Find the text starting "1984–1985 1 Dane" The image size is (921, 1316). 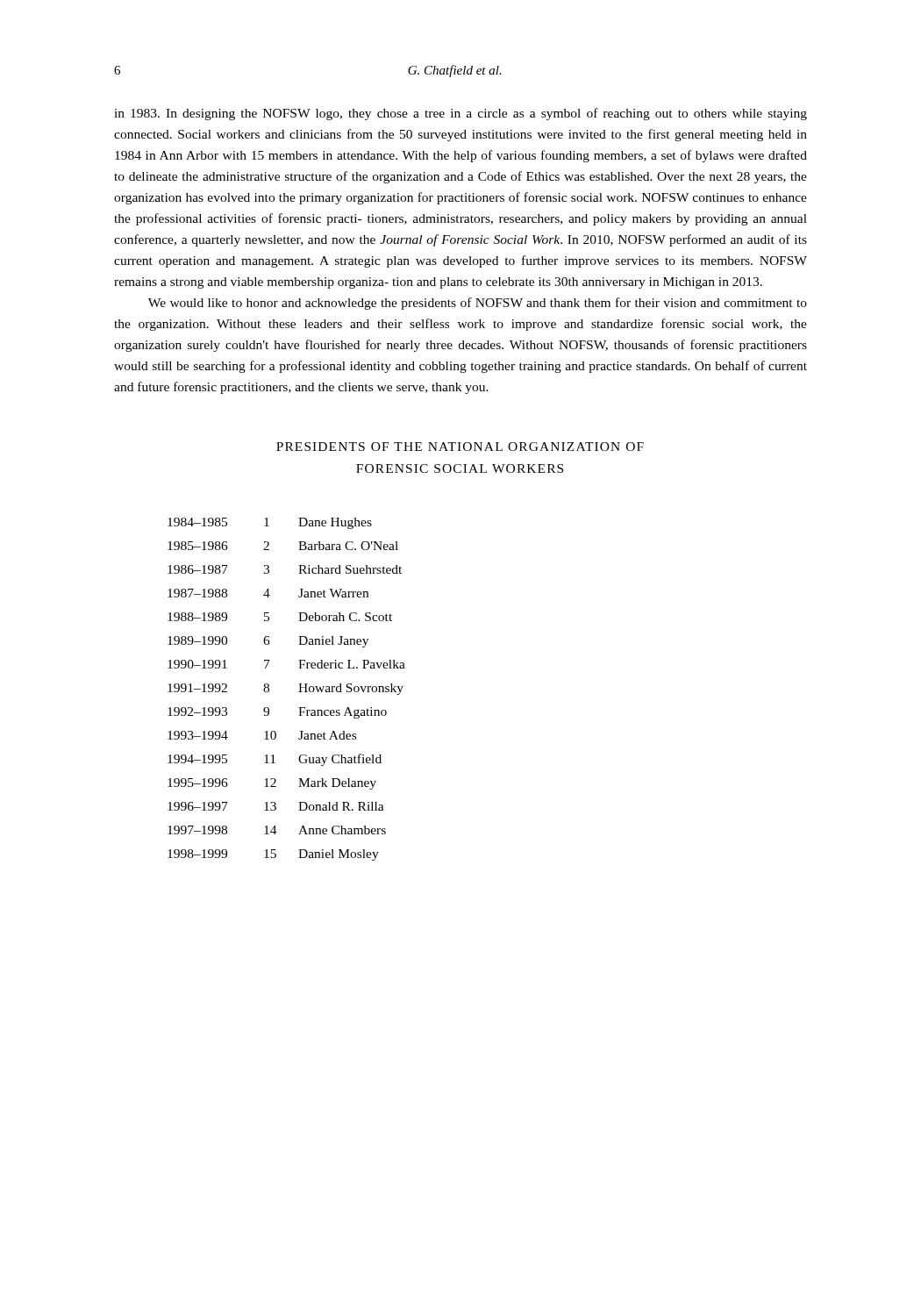tap(270, 523)
